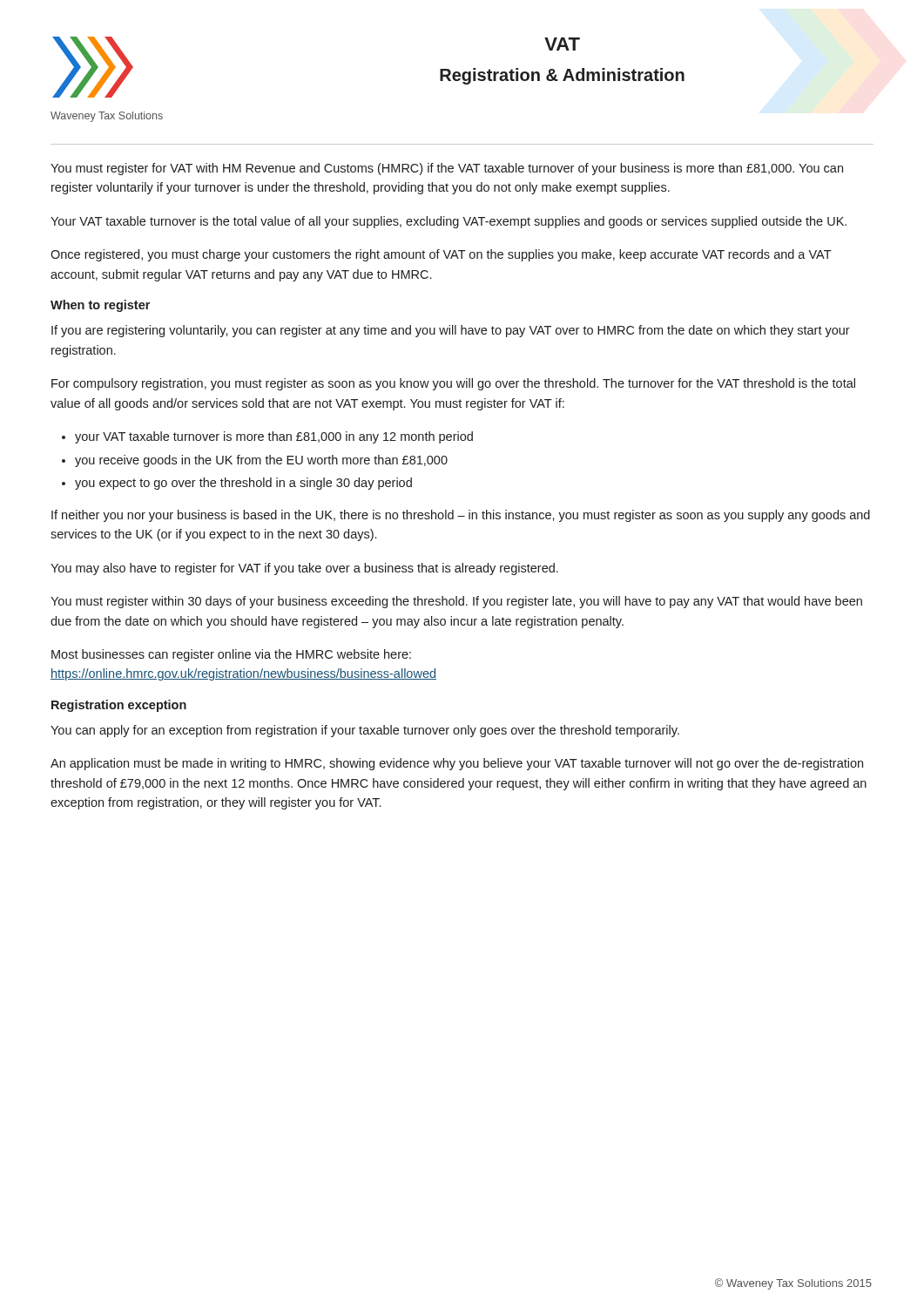Select the region starting "you expect to go over"
This screenshot has width=924, height=1307.
point(244,483)
